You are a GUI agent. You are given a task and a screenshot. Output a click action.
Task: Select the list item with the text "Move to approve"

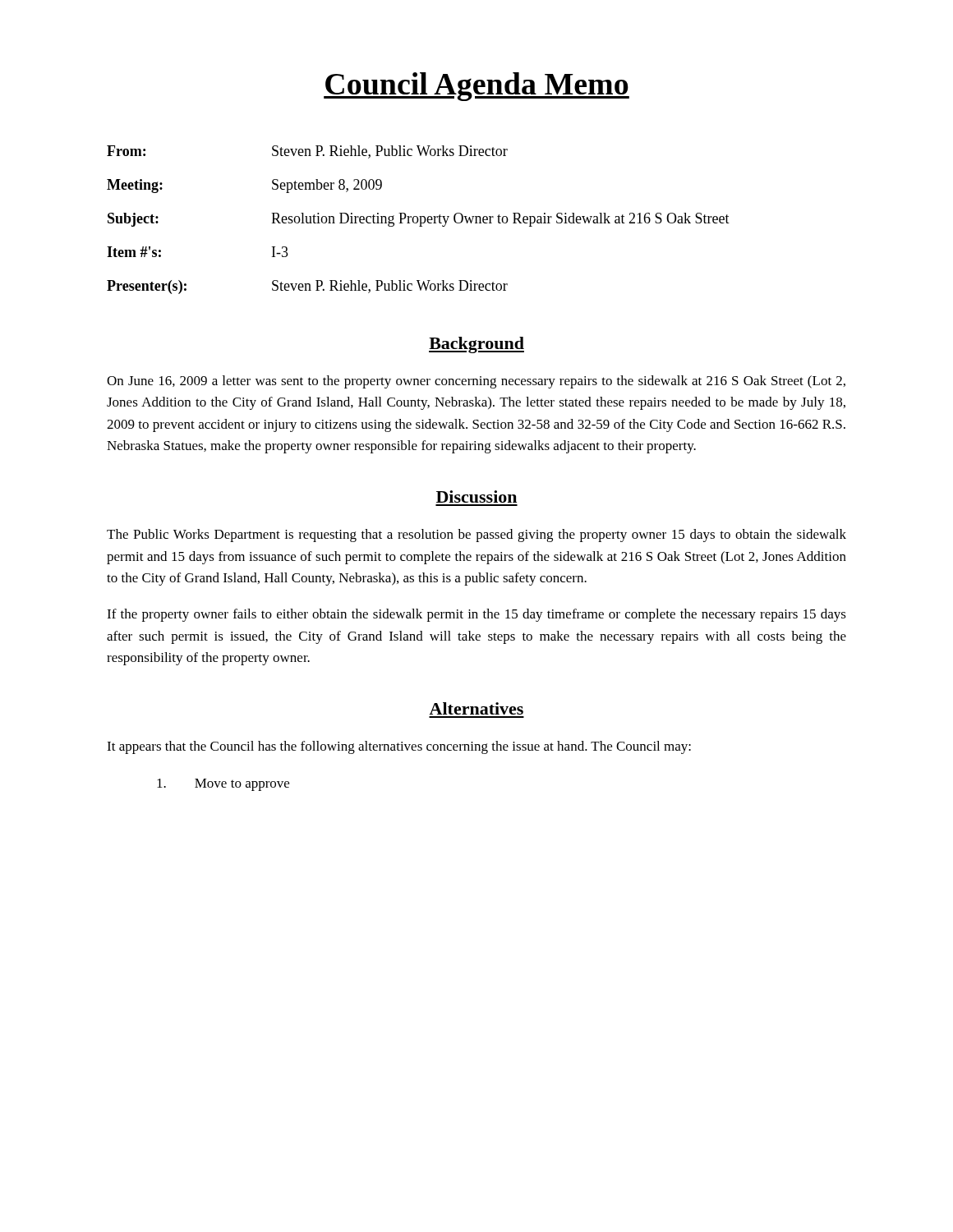(223, 783)
